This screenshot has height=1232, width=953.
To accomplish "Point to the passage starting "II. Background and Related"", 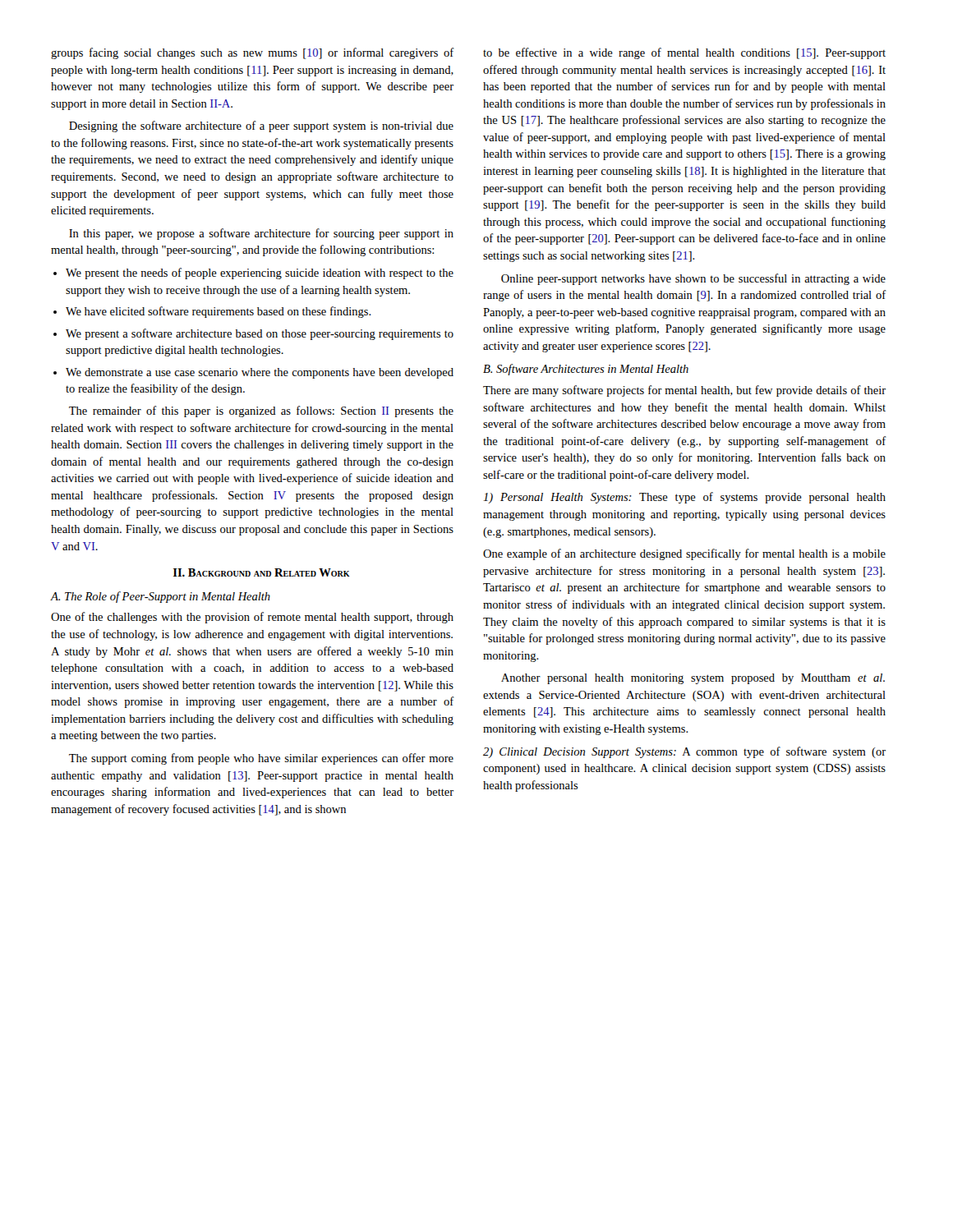I will pyautogui.click(x=252, y=573).
